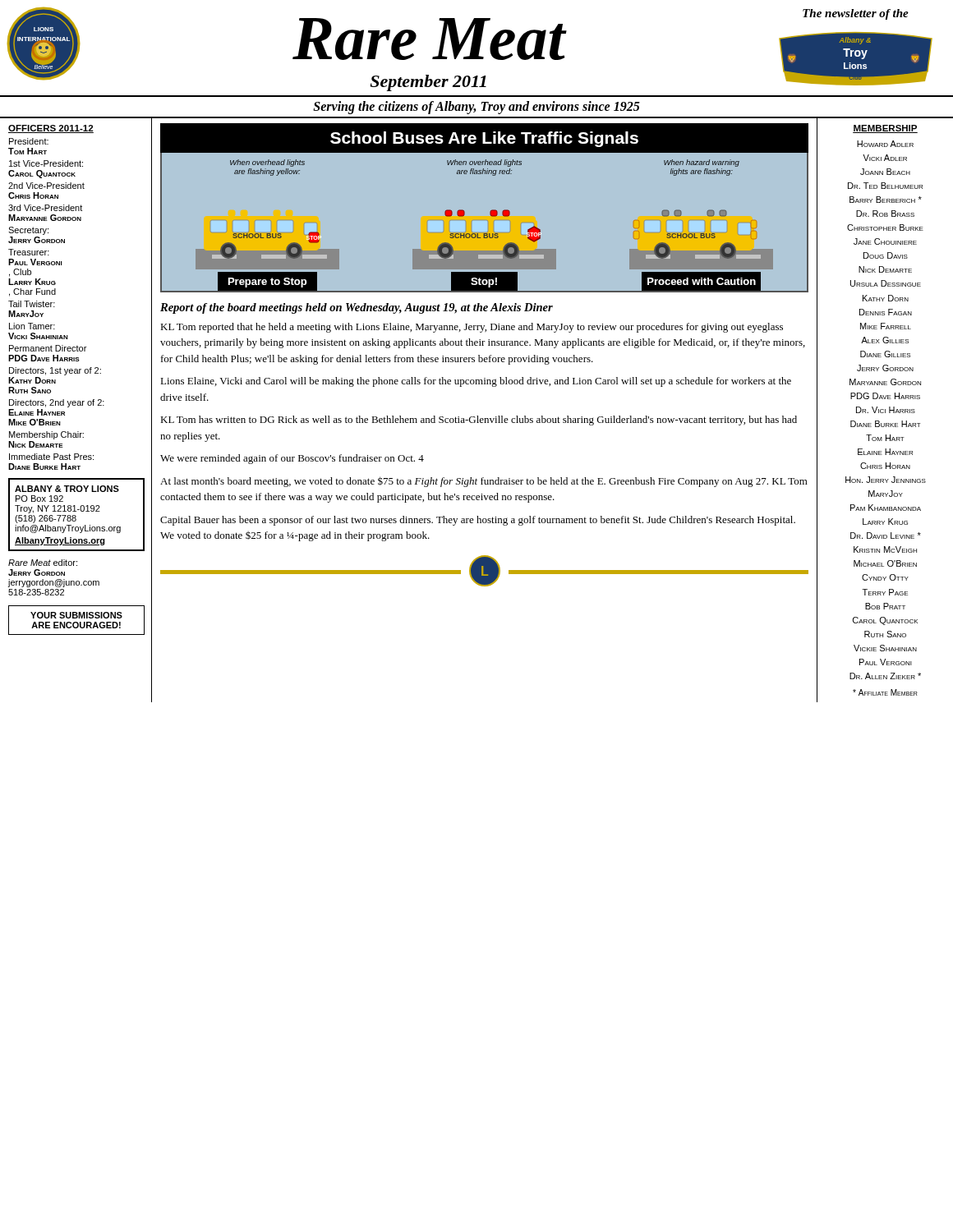Find the text block starting "Joann Beach"
The image size is (953, 1232).
885,172
